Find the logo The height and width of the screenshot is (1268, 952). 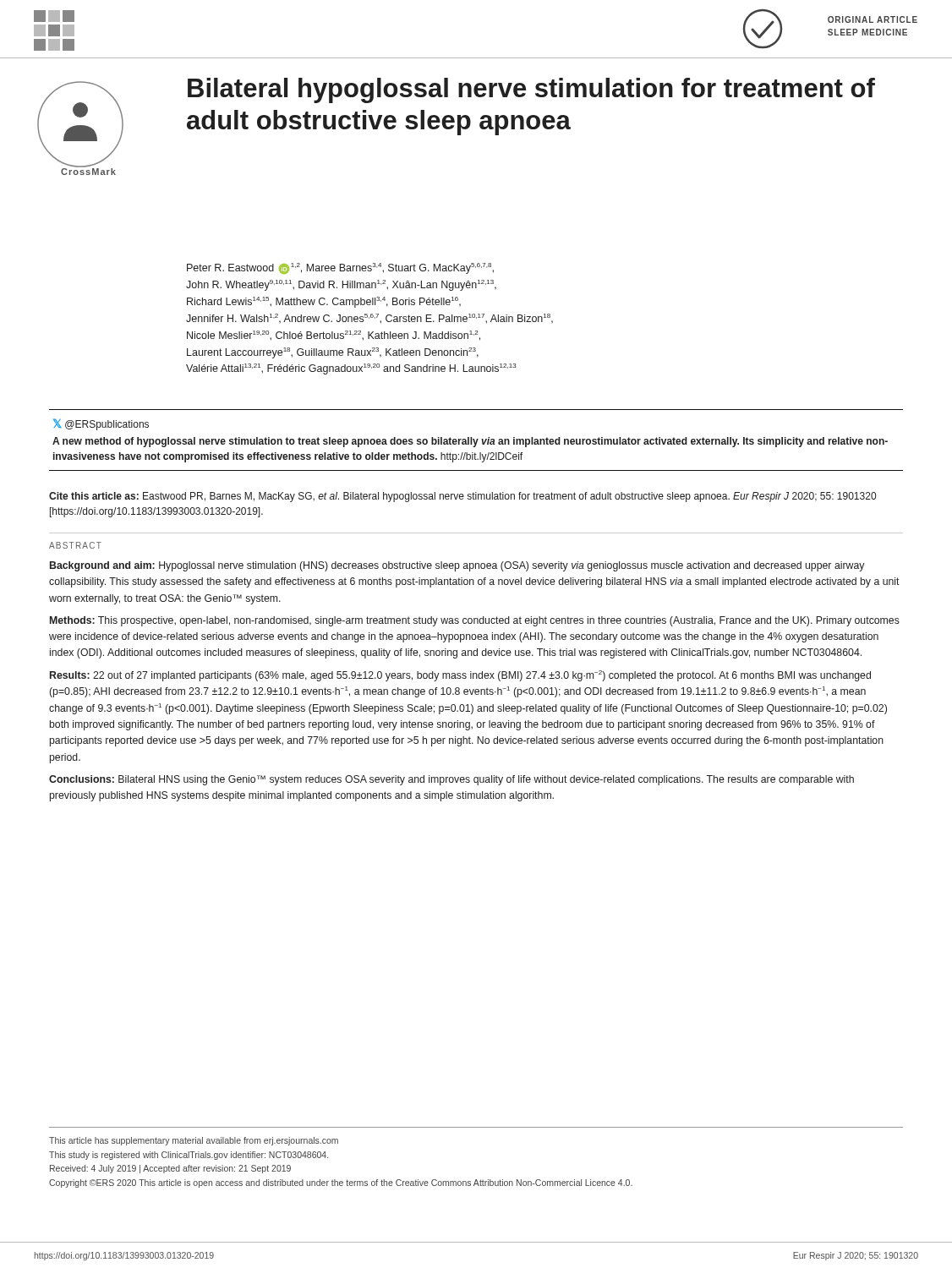[x=89, y=127]
